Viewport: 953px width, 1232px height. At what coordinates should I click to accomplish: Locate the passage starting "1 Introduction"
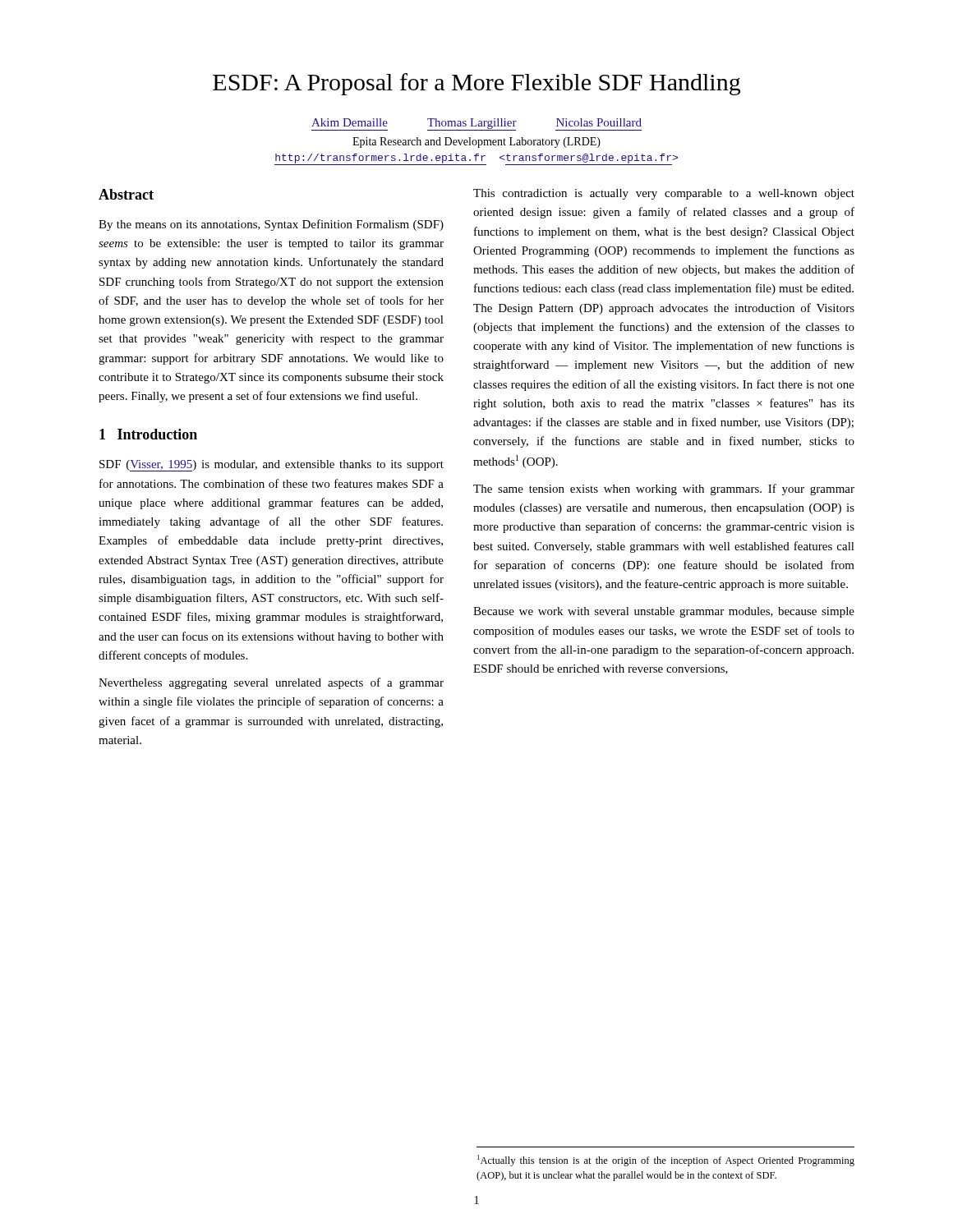[148, 434]
